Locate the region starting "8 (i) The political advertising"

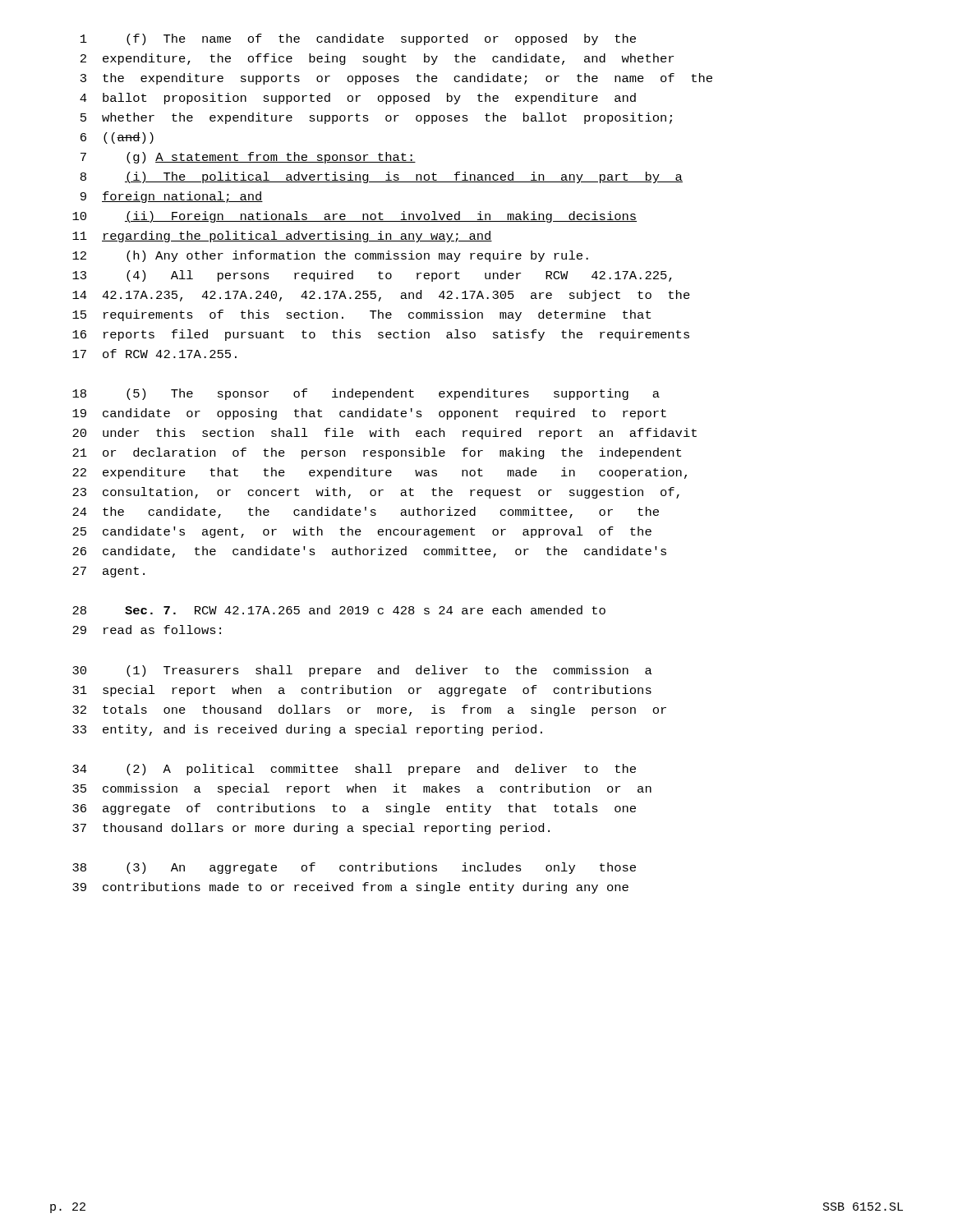(476, 187)
